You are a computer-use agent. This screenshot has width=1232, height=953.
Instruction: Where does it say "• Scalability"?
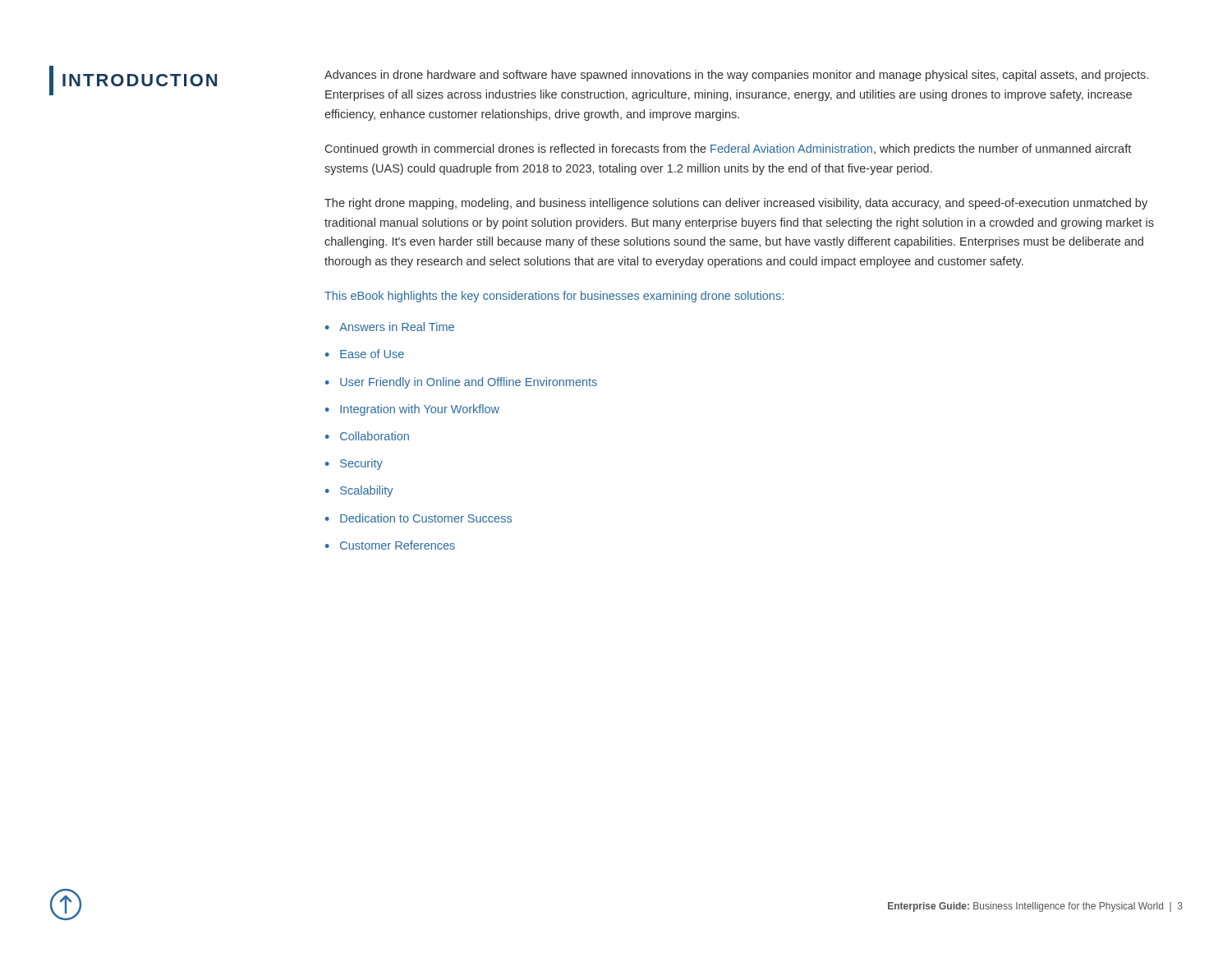pyautogui.click(x=359, y=492)
